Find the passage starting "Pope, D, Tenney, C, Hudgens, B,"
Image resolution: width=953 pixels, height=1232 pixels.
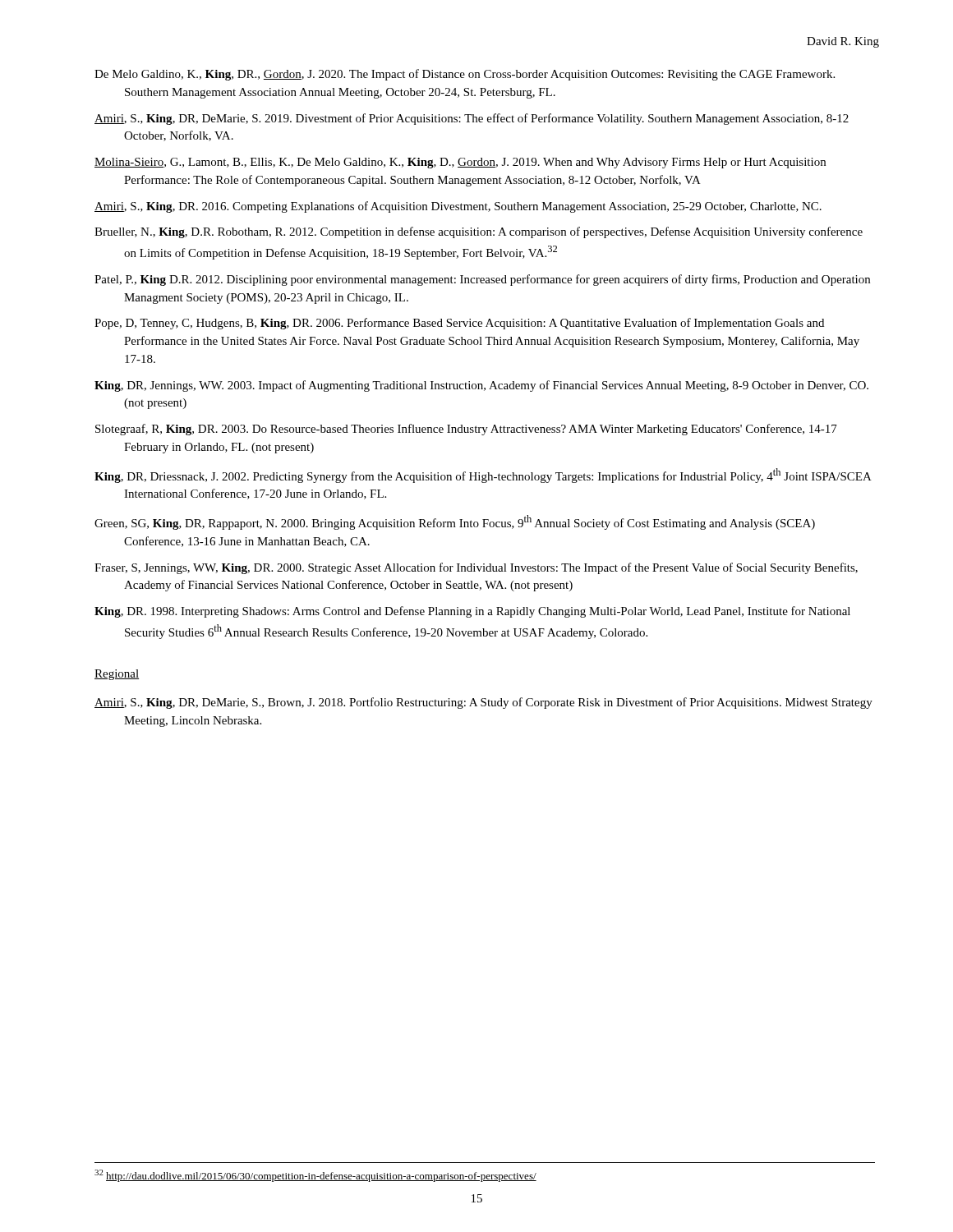pyautogui.click(x=477, y=341)
